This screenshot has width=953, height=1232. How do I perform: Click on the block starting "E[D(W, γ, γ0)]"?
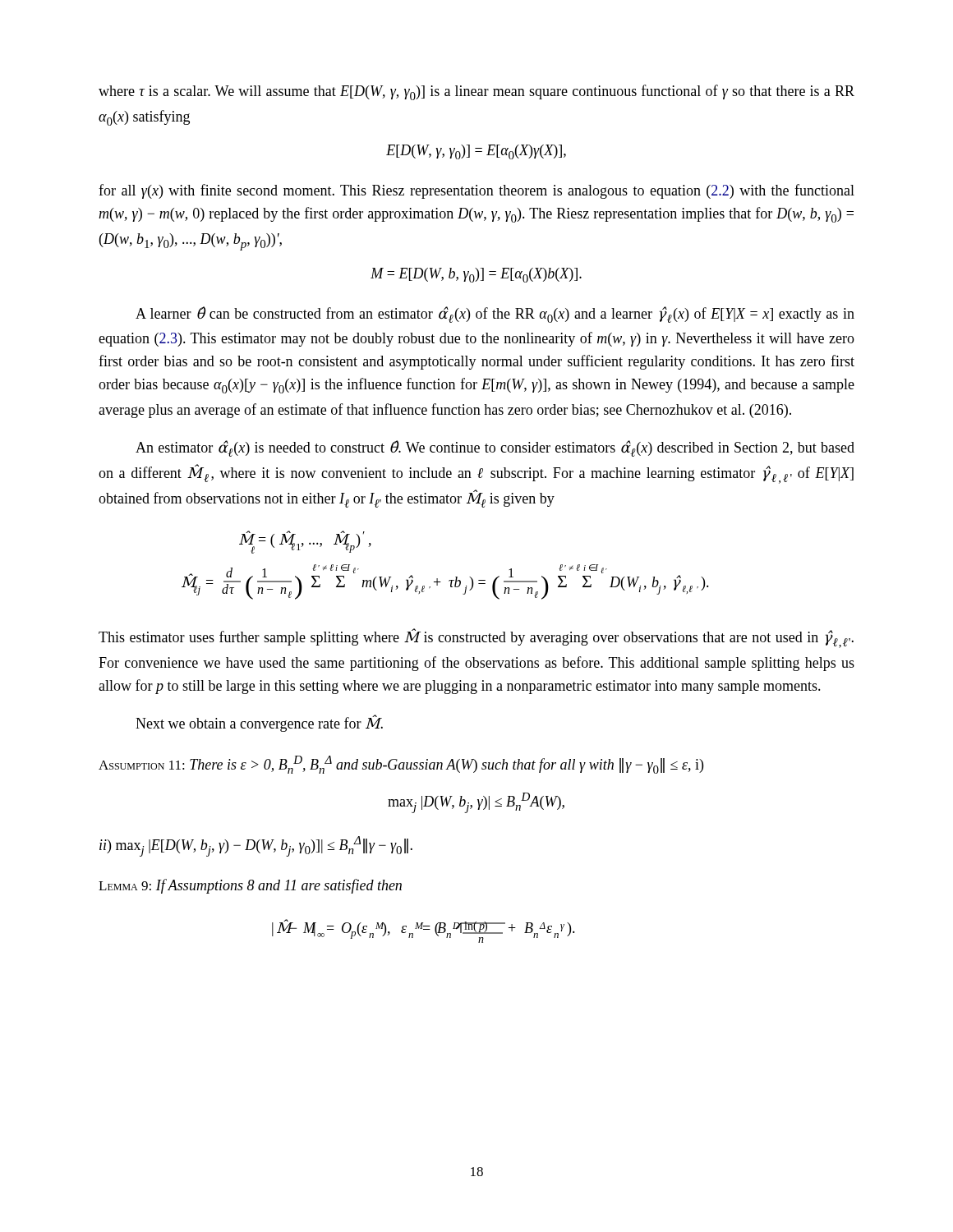point(476,152)
